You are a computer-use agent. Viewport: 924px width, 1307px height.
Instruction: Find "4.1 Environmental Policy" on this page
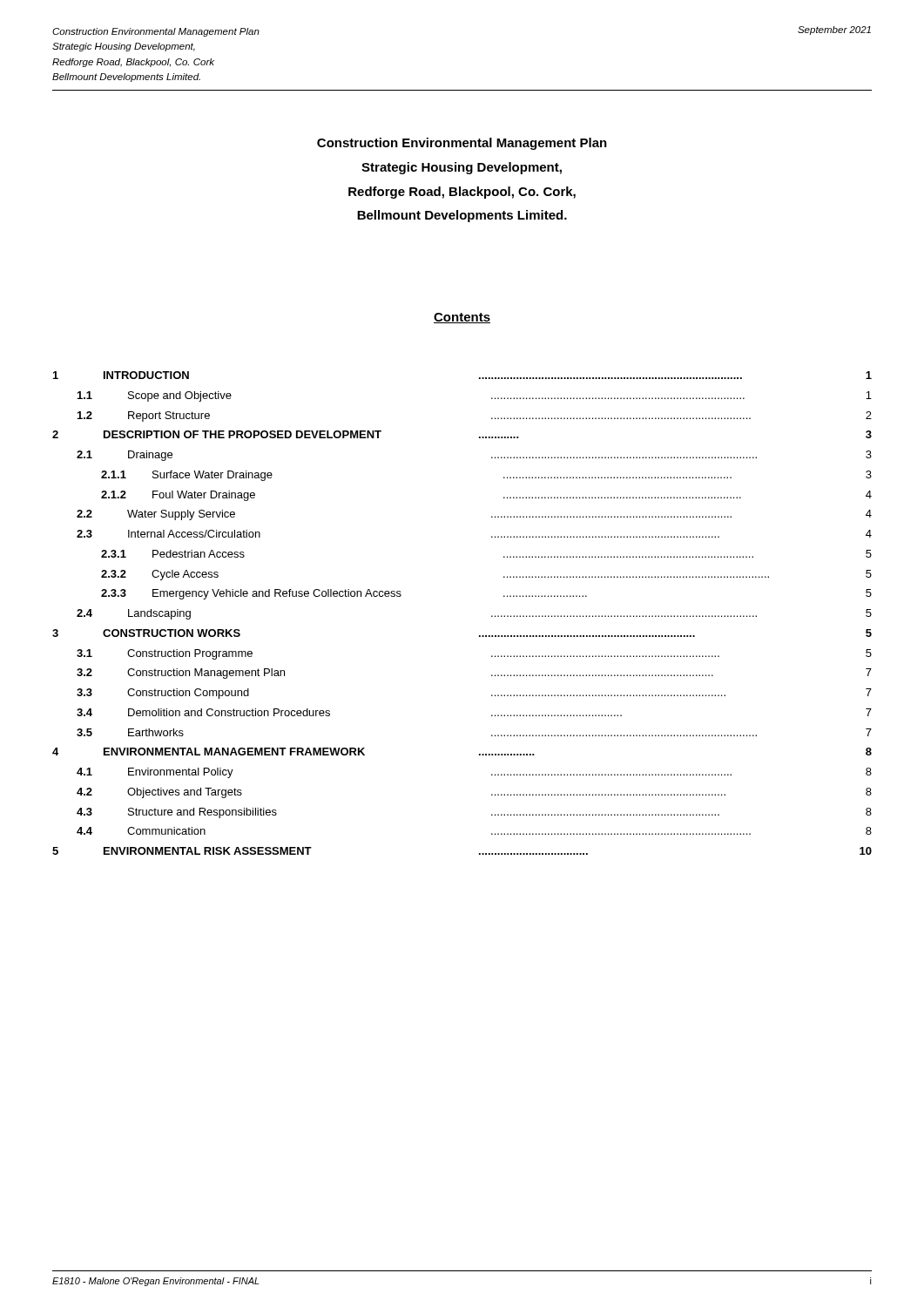(178, 772)
